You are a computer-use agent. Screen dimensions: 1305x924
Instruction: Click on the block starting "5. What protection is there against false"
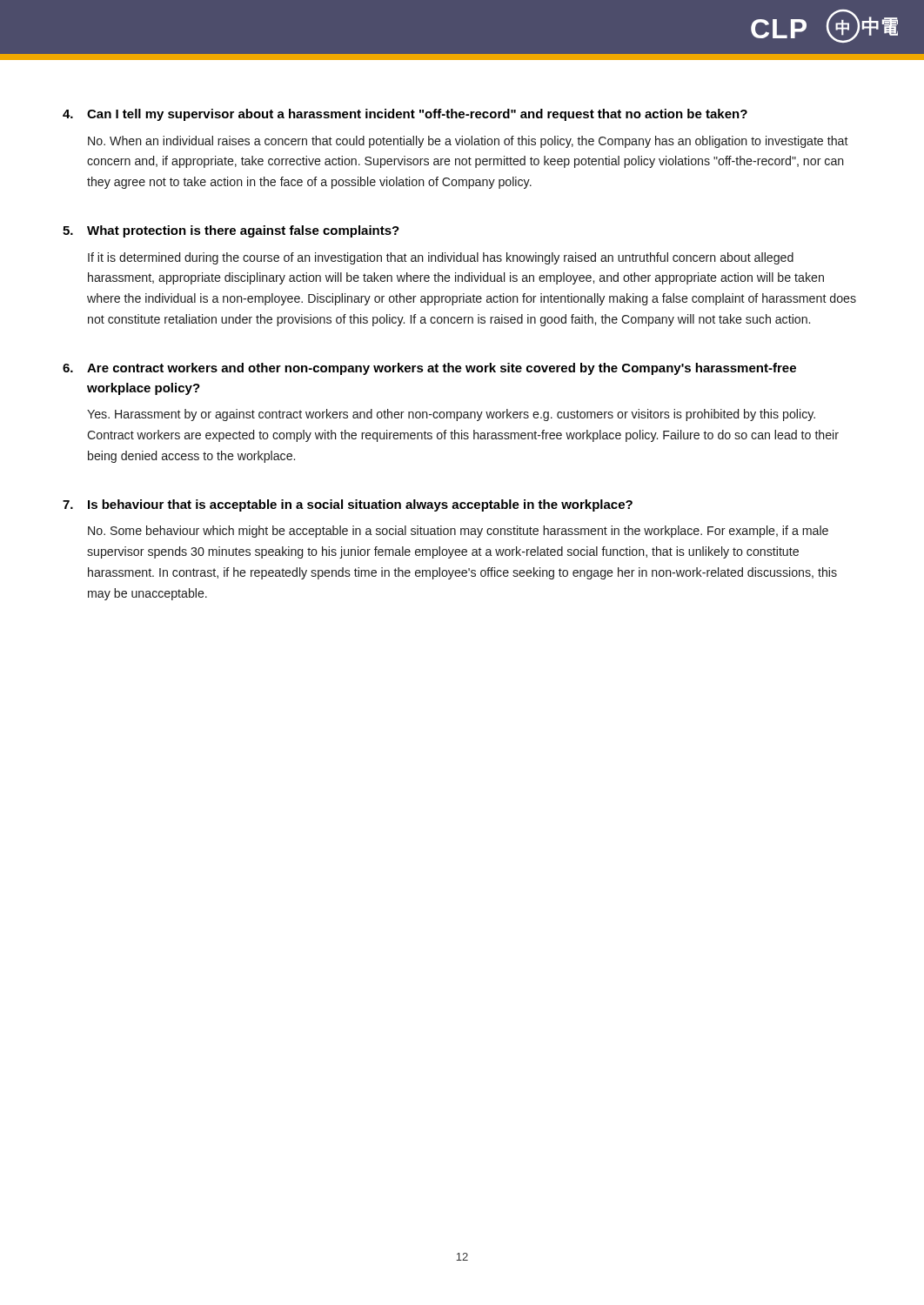[x=462, y=276]
